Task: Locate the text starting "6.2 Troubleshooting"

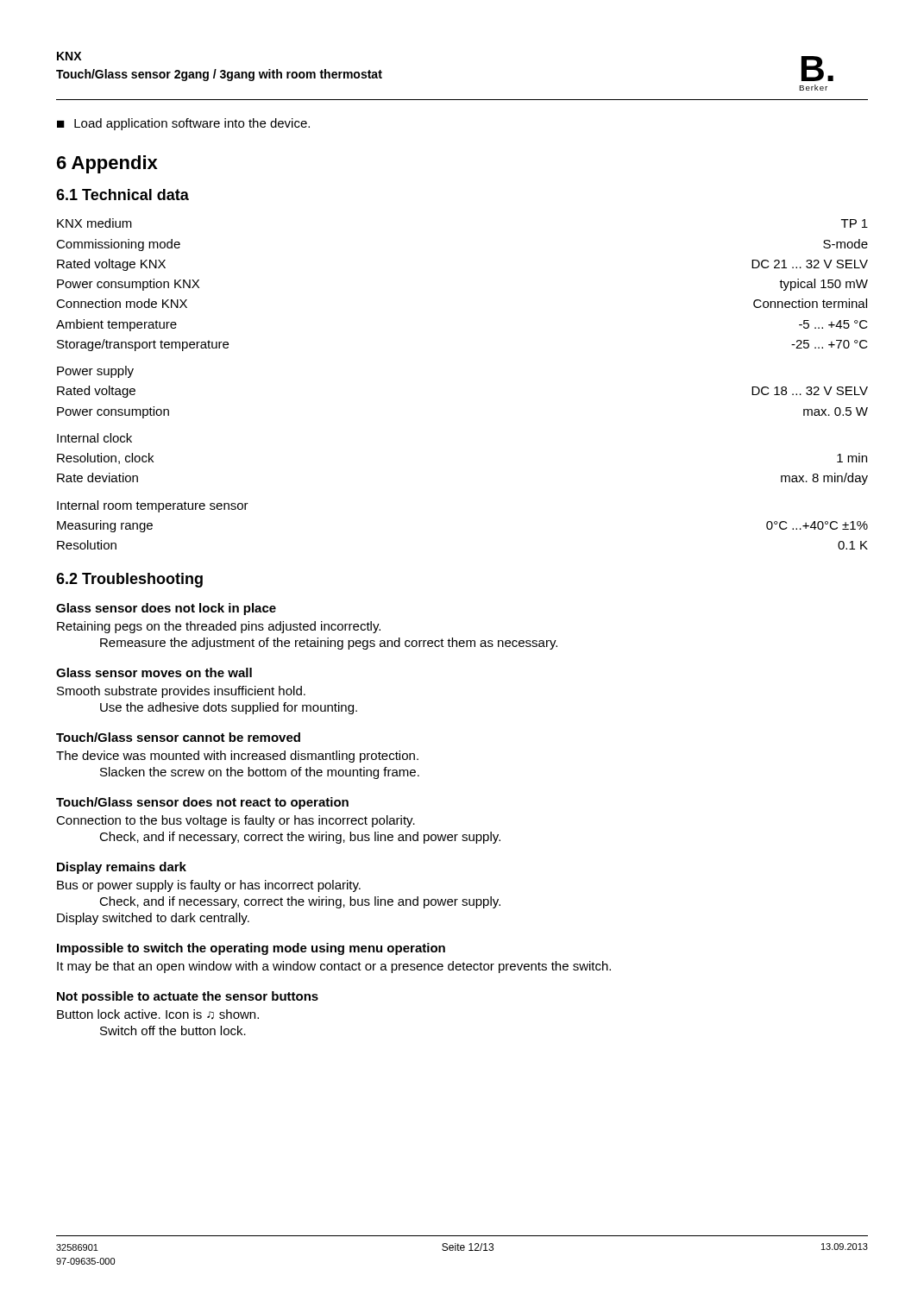Action: [x=130, y=579]
